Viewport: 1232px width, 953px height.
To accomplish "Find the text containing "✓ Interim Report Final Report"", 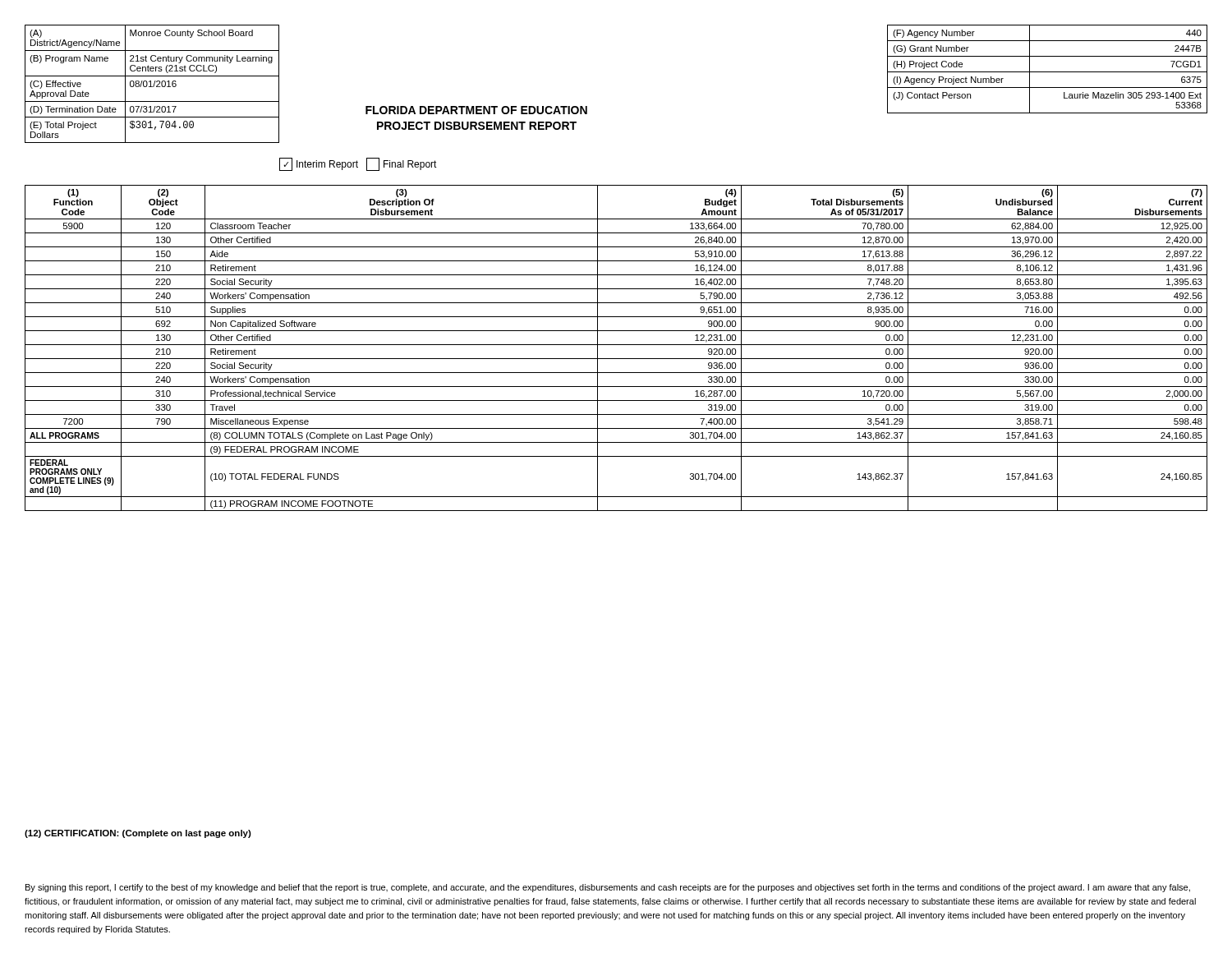I will 358,164.
